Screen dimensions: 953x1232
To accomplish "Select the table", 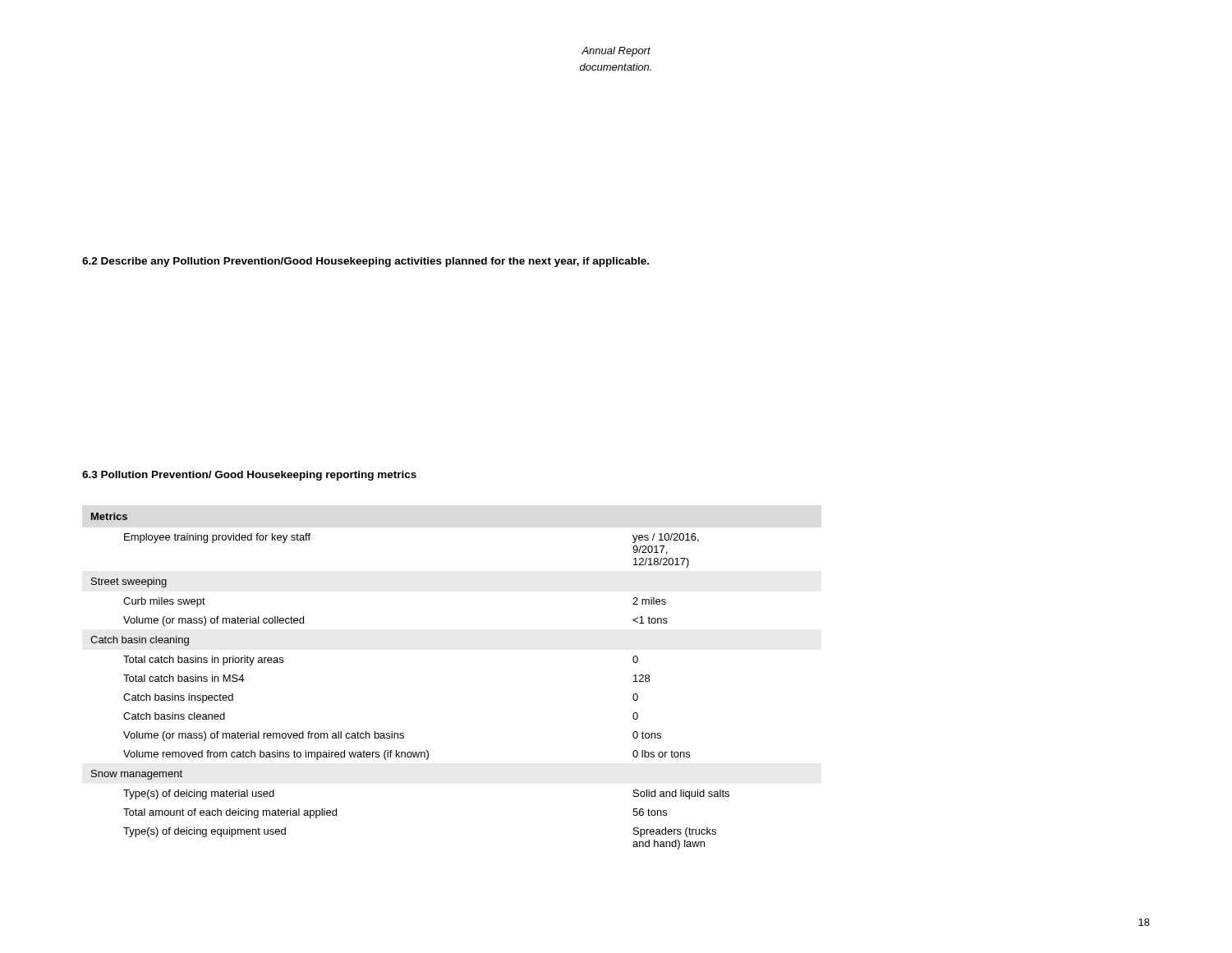I will tap(452, 679).
